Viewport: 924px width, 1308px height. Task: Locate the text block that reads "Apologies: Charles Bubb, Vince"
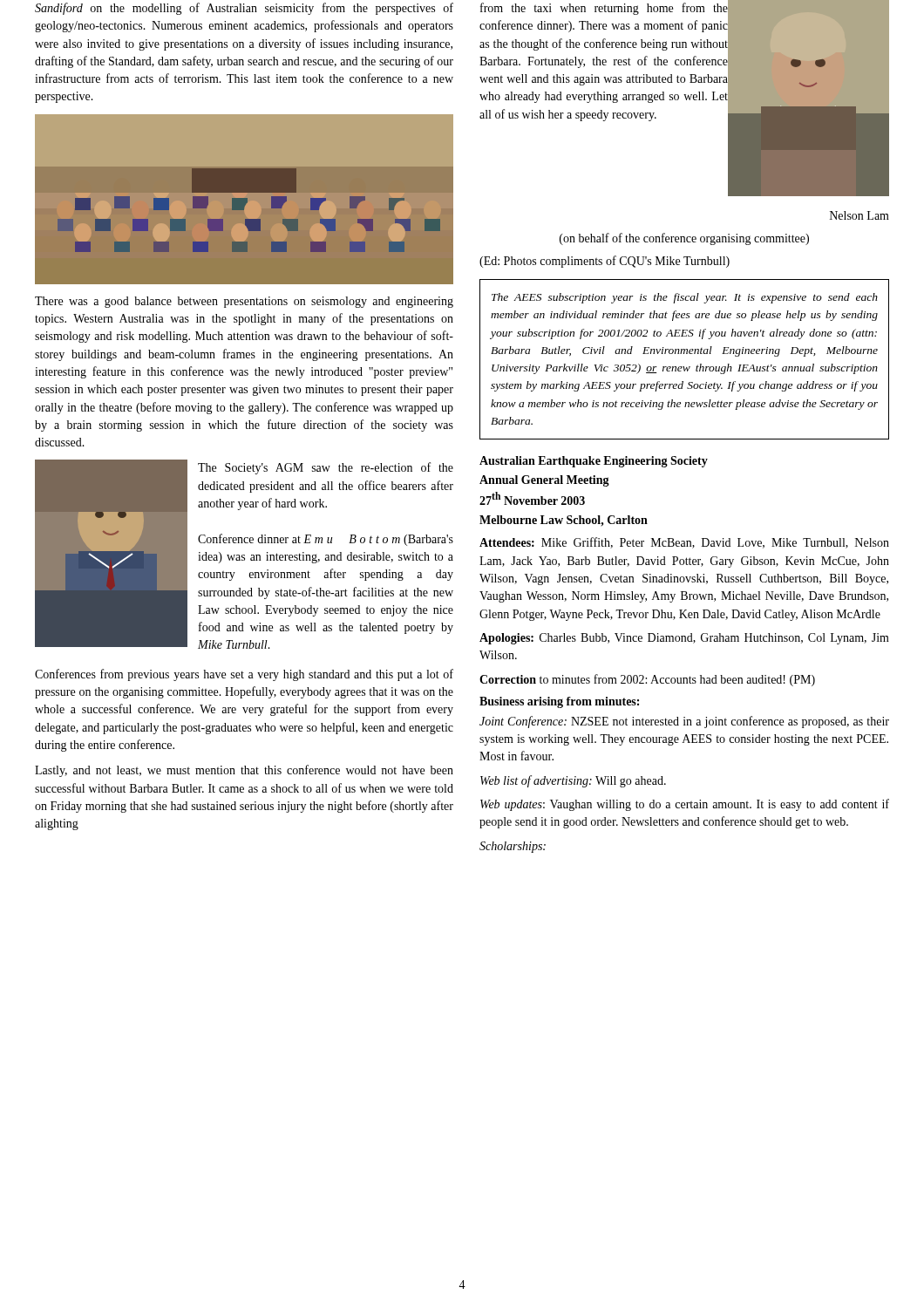click(684, 647)
